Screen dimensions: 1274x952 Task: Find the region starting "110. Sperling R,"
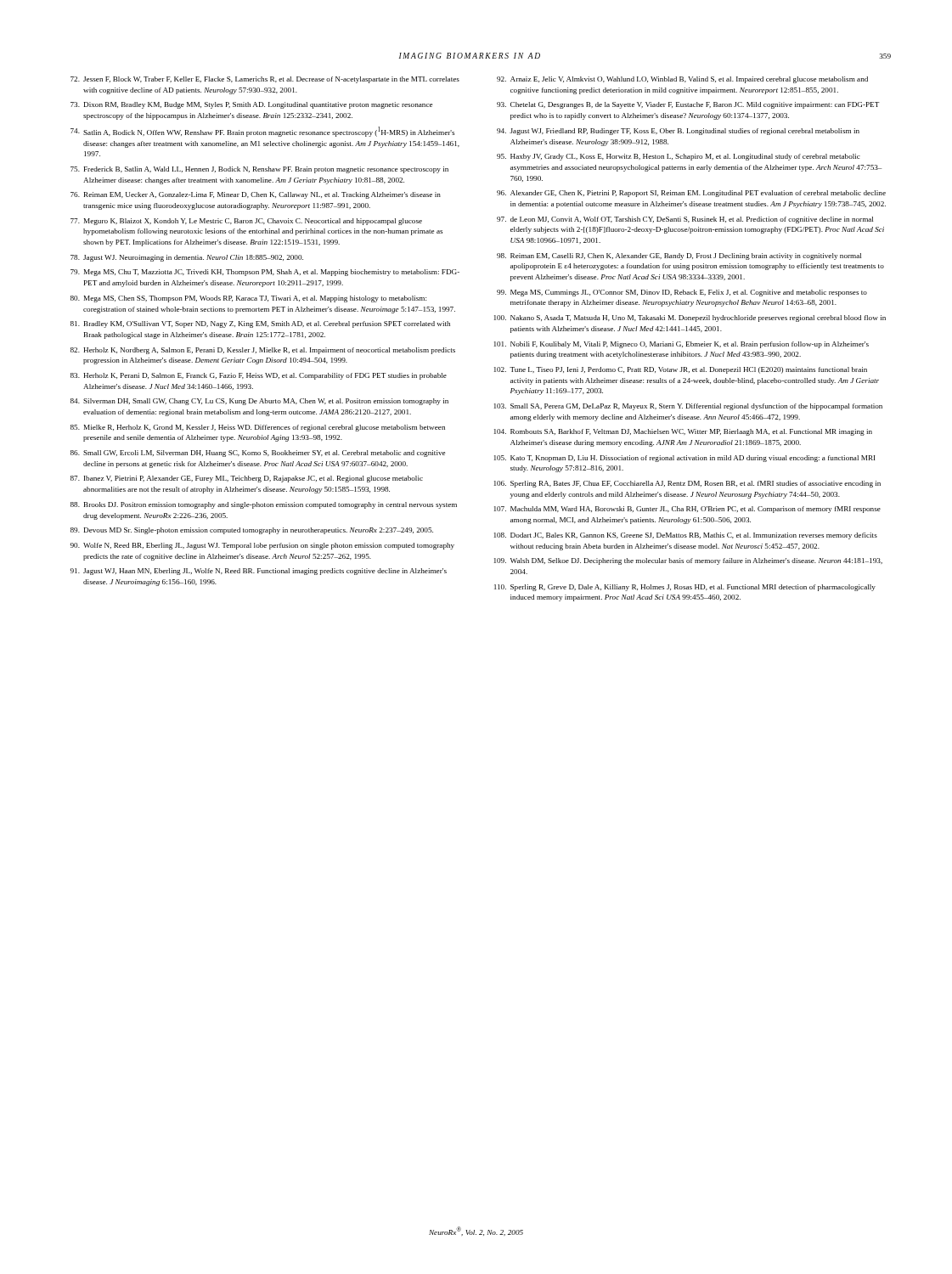(x=689, y=592)
